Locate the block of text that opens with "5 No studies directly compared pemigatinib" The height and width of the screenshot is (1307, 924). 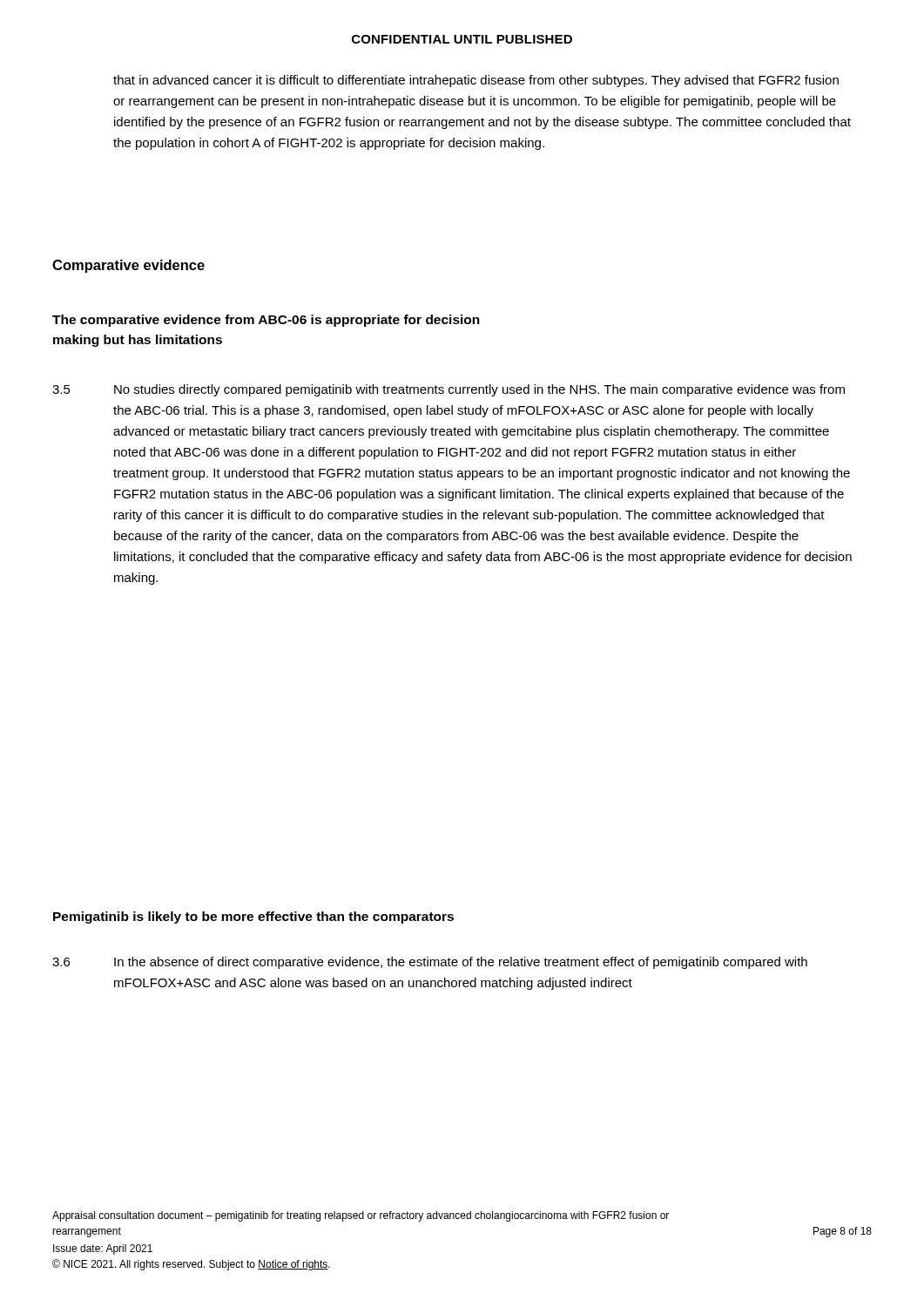(453, 484)
